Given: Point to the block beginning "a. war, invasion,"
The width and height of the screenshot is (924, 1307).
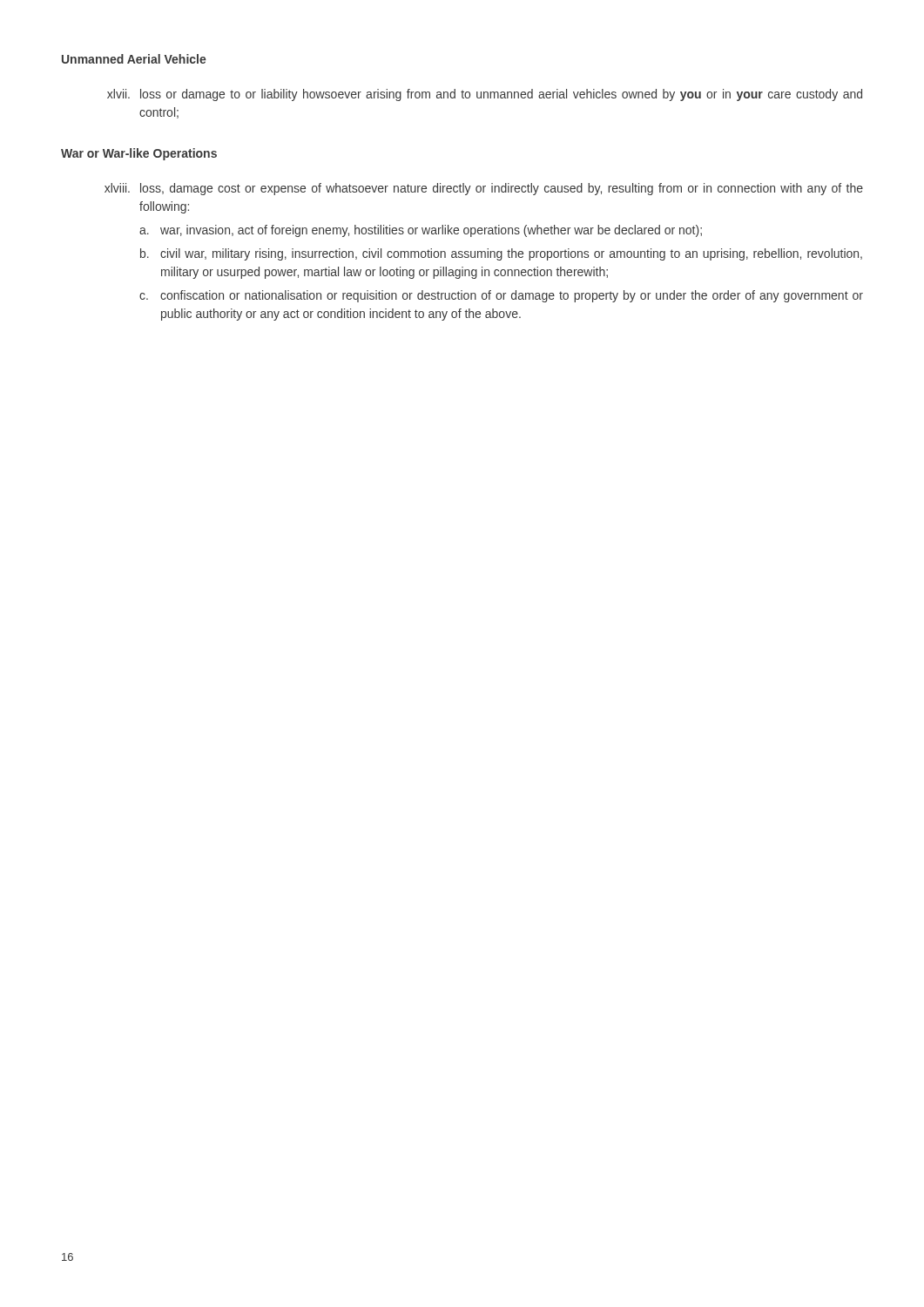Looking at the screenshot, I should click(501, 230).
